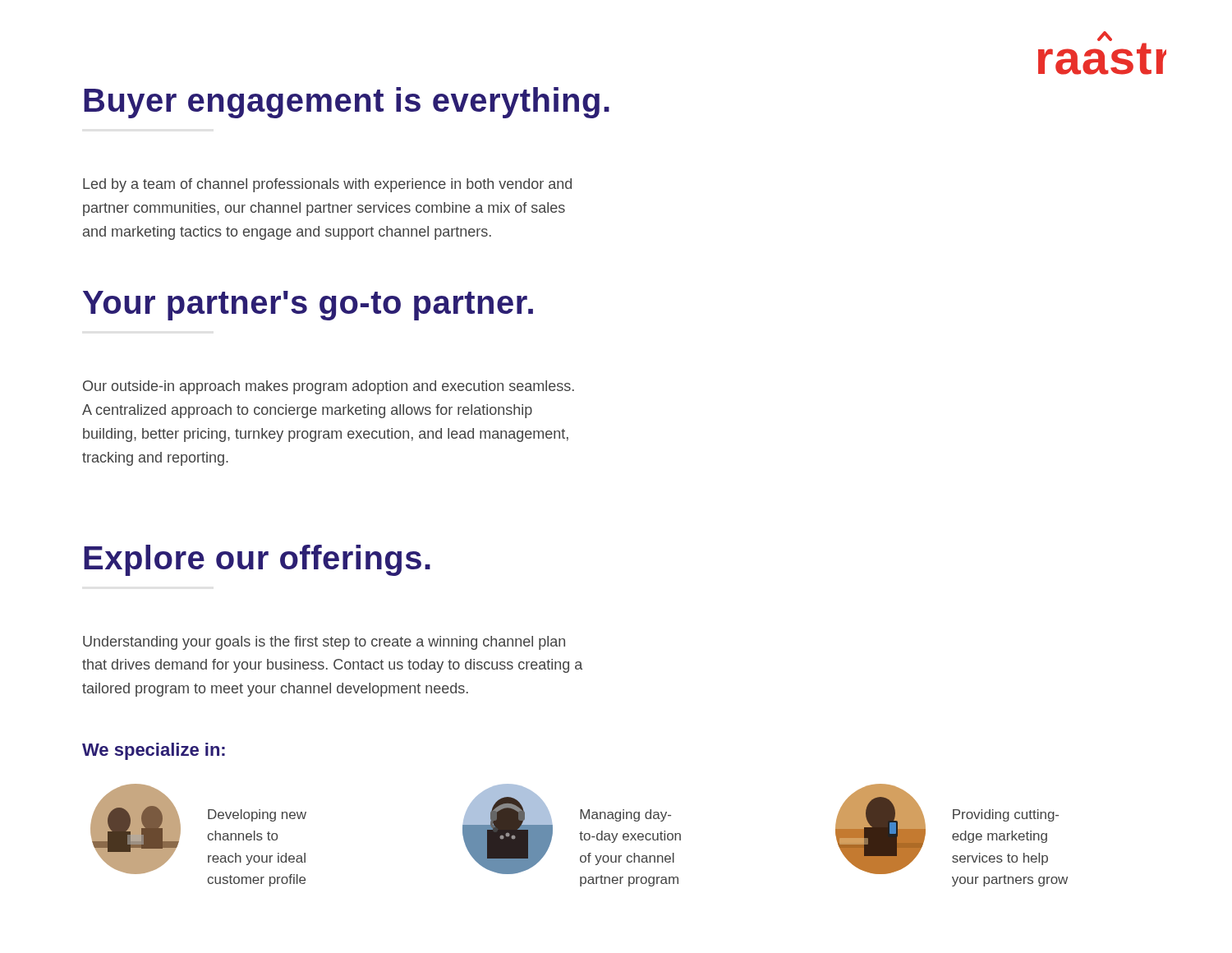Find the text that says "Providing cutting-edge marketingservices to helpyour partners grow"
Viewport: 1232px width, 953px height.
(1010, 844)
